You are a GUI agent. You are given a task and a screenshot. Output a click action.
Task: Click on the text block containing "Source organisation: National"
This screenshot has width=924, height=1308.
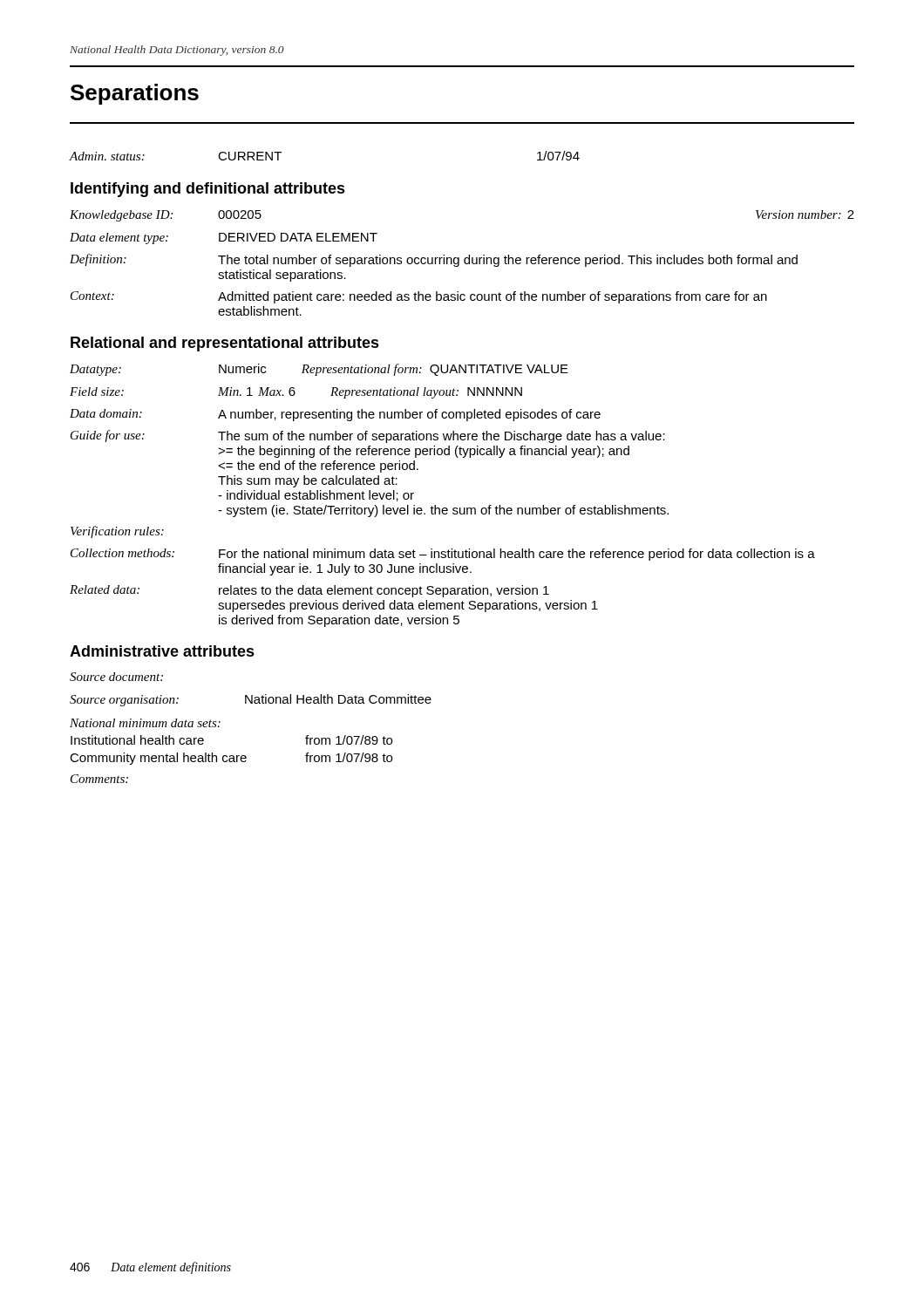[x=251, y=699]
